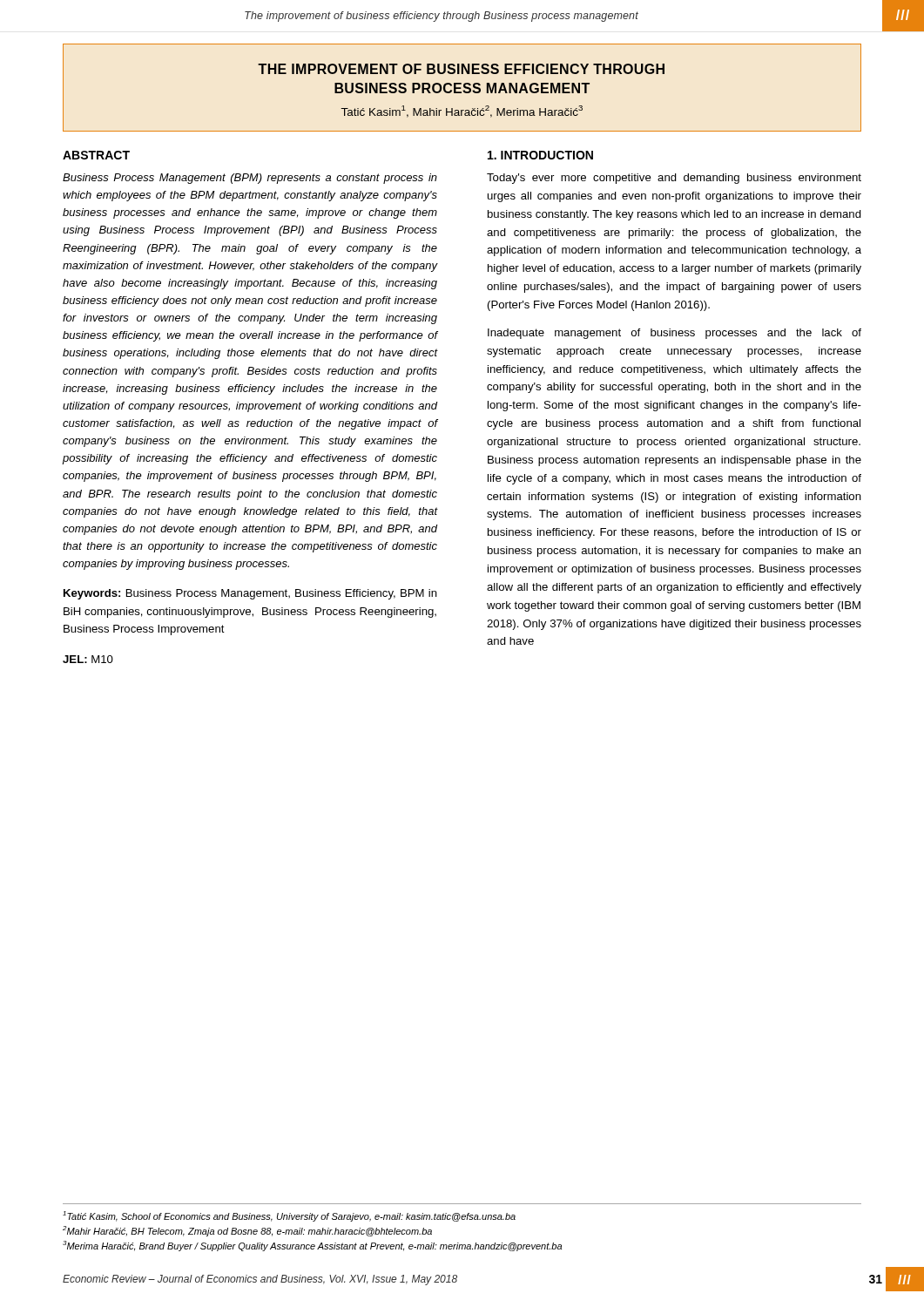Viewport: 924px width, 1307px height.
Task: Select the title
Action: pos(462,89)
